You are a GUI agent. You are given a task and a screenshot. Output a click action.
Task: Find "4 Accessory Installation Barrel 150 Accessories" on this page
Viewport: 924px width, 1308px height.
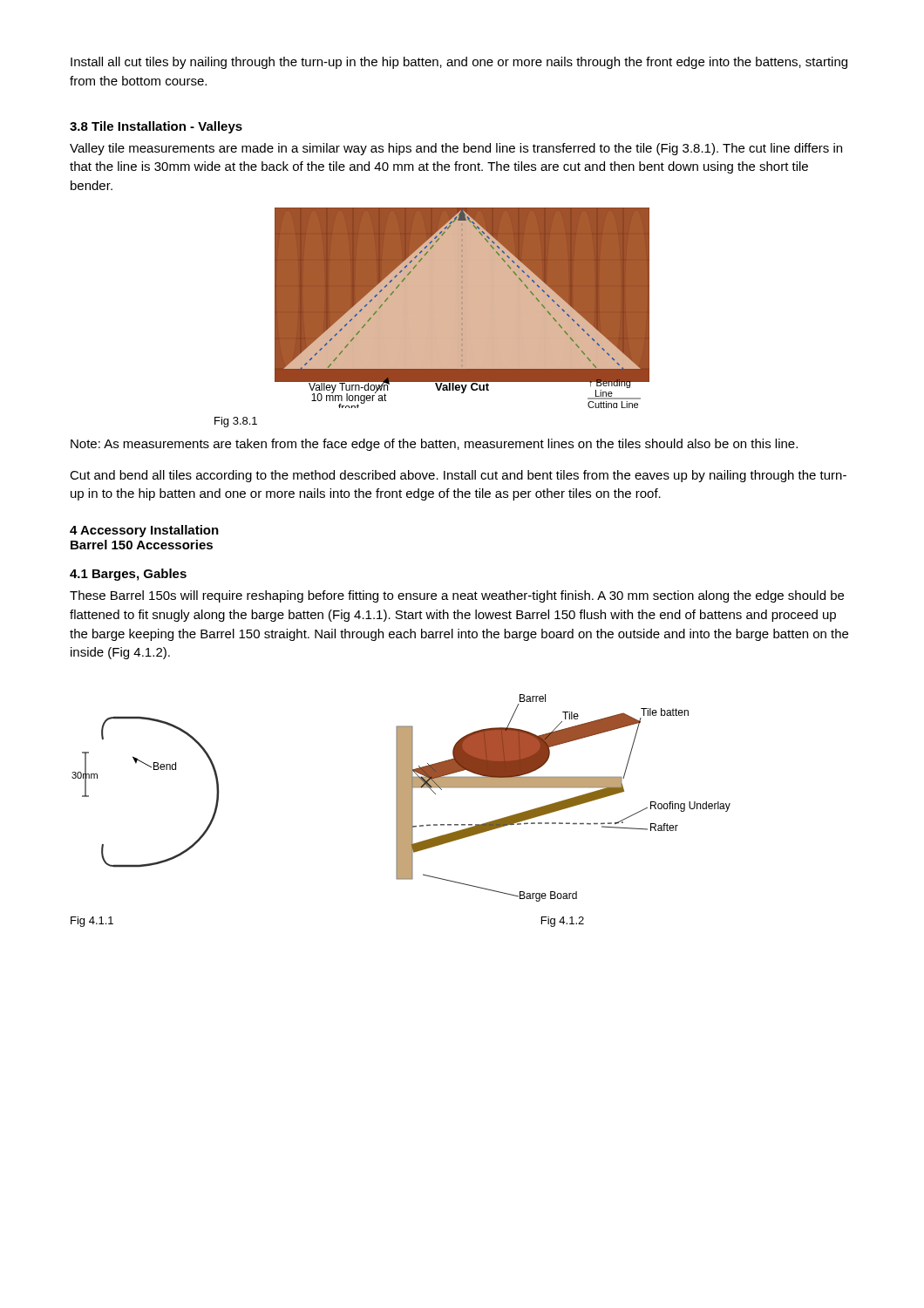[144, 537]
